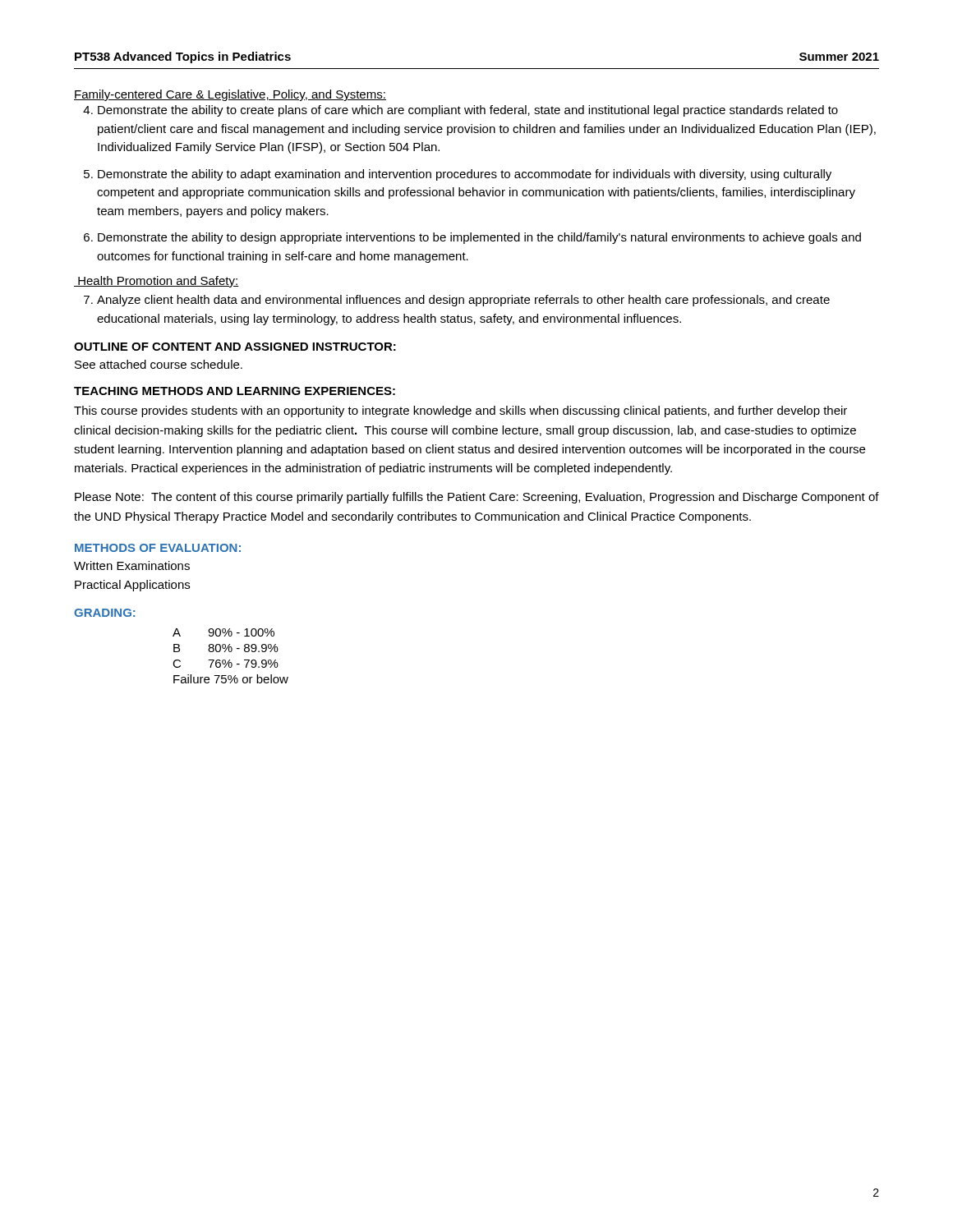Click on the text block containing "This course provides students with an"
Screen dimensions: 1232x953
[x=470, y=439]
